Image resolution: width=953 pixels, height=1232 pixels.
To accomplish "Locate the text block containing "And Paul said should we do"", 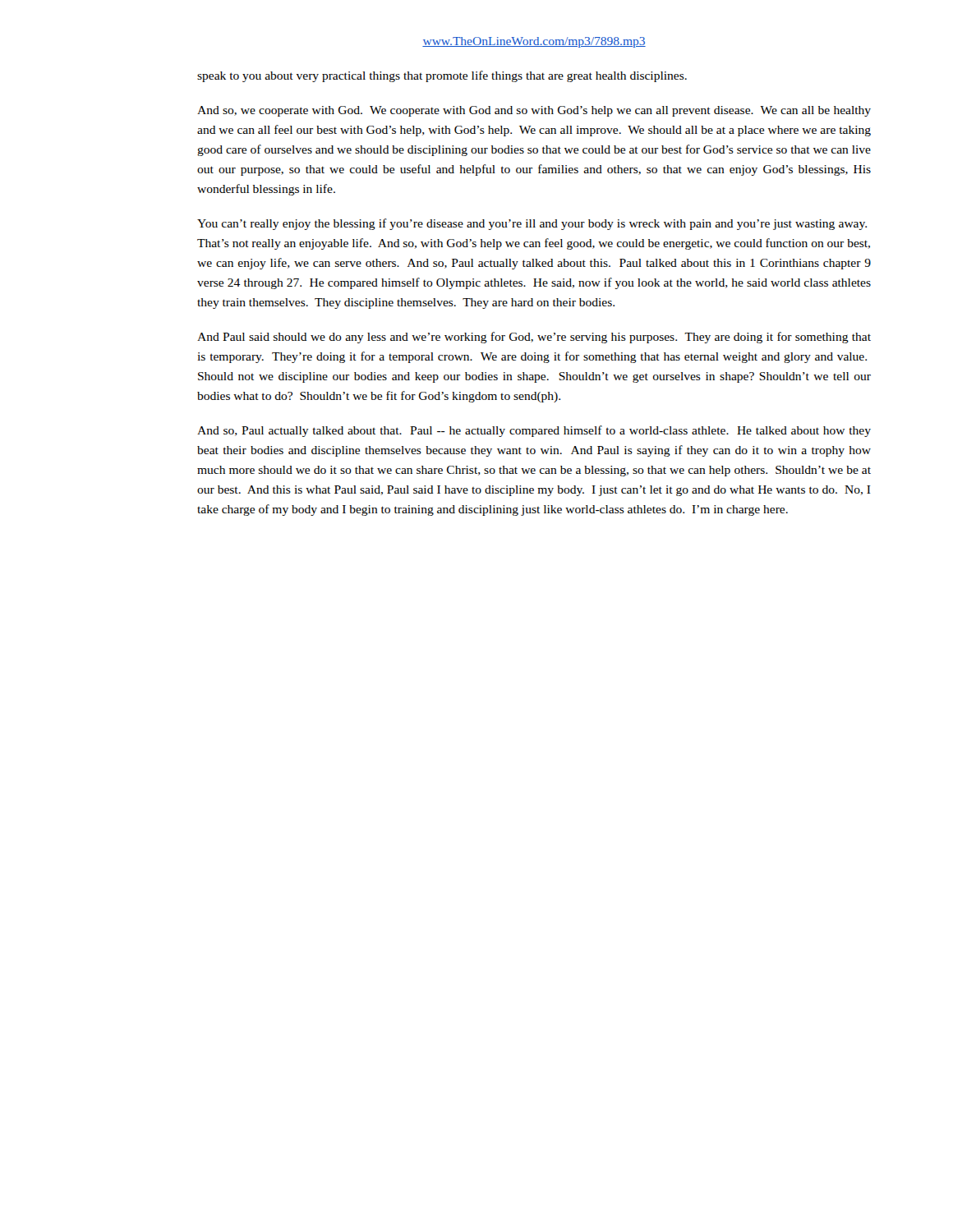I will (534, 366).
